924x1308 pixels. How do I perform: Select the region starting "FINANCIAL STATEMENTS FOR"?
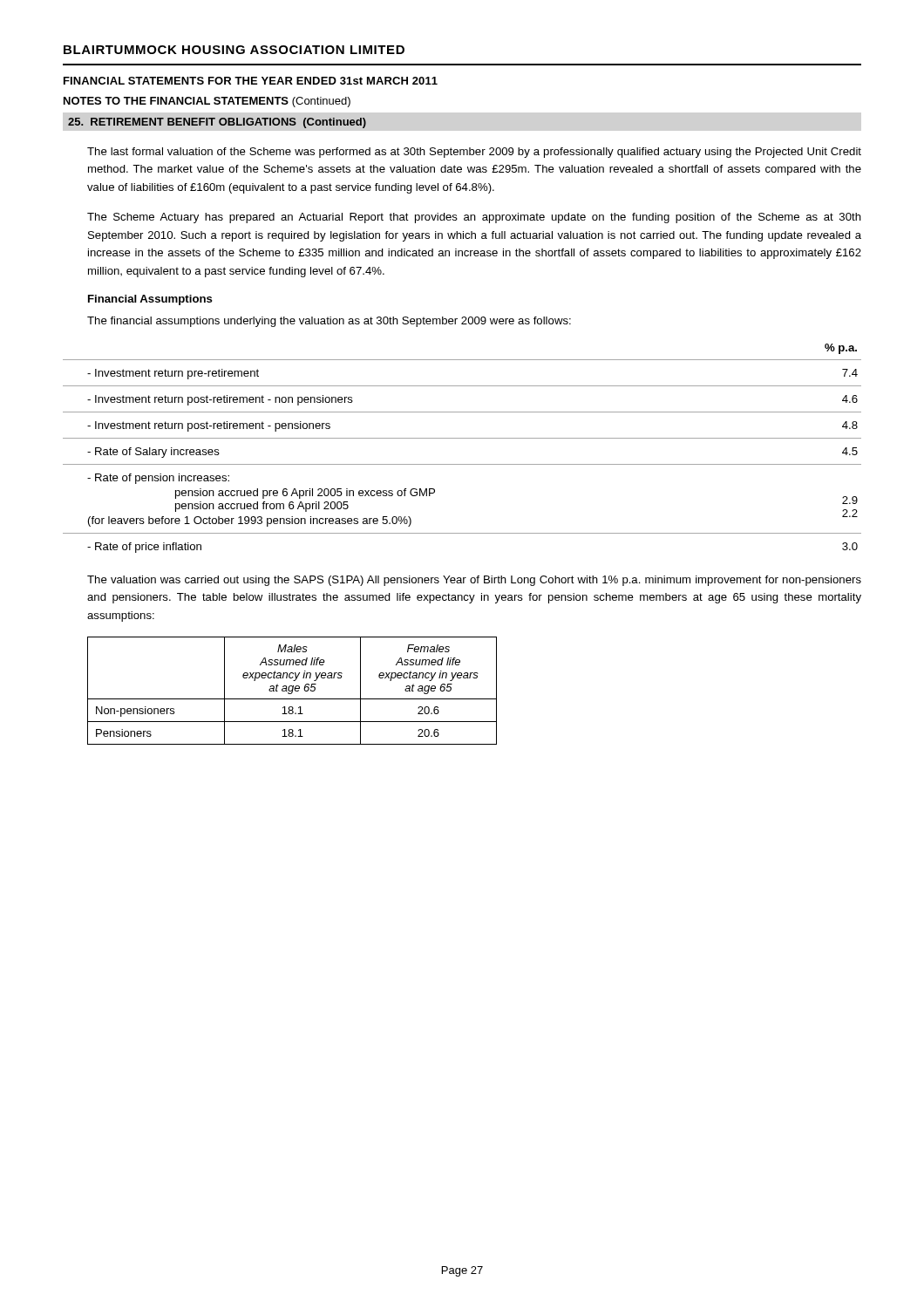pos(251,81)
